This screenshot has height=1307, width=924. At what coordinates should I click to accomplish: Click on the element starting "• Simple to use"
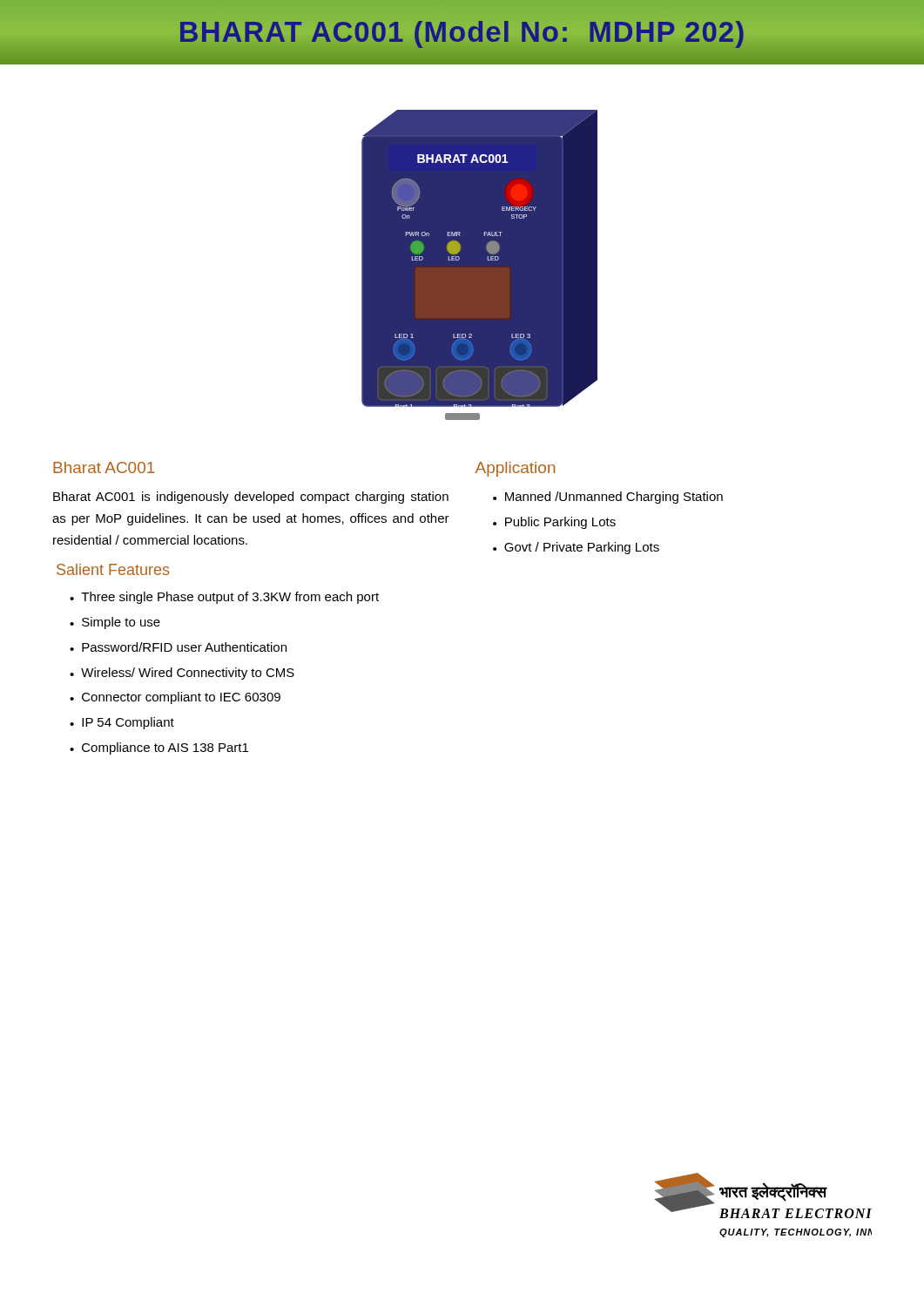(115, 623)
